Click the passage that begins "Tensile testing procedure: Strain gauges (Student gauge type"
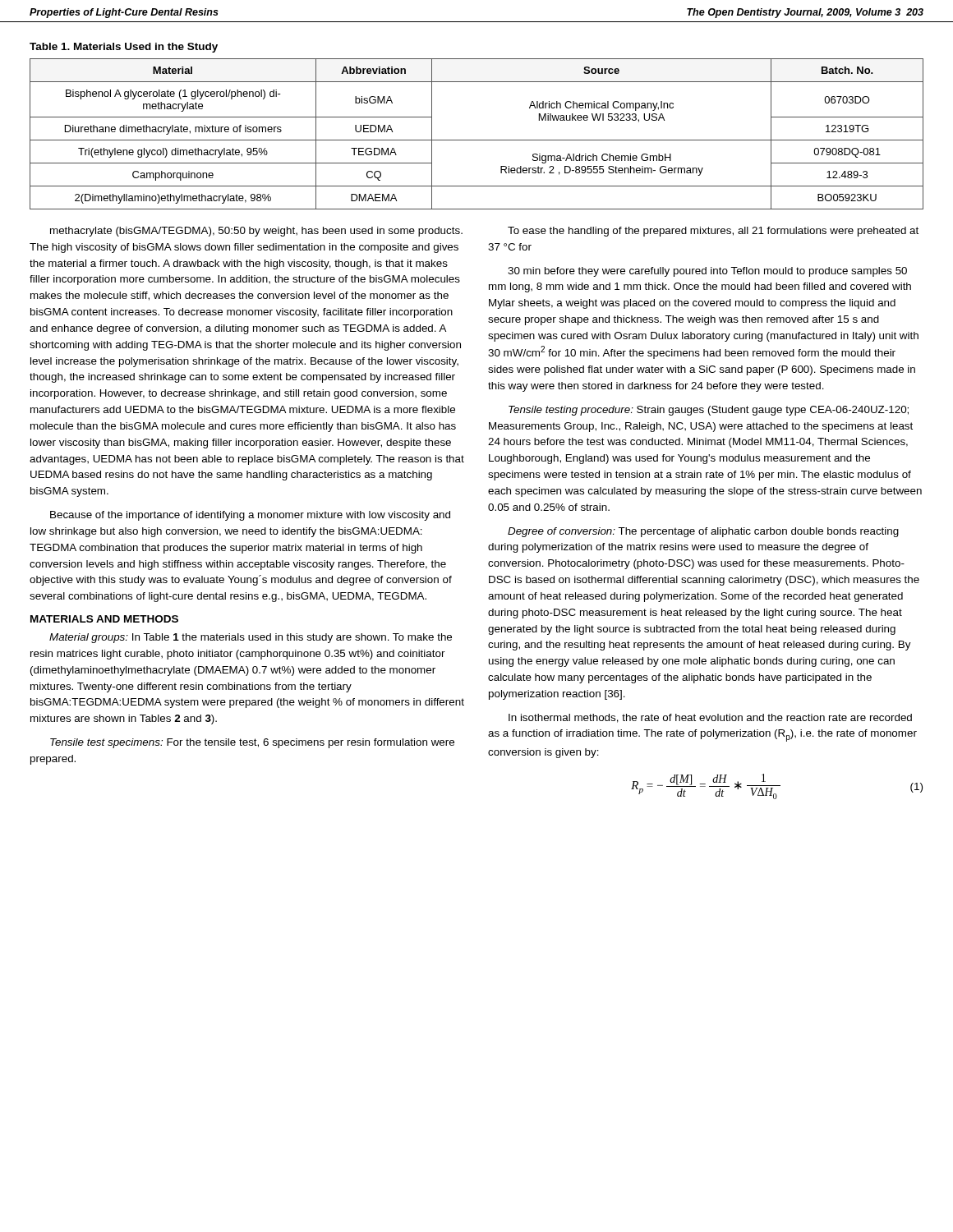 705,458
